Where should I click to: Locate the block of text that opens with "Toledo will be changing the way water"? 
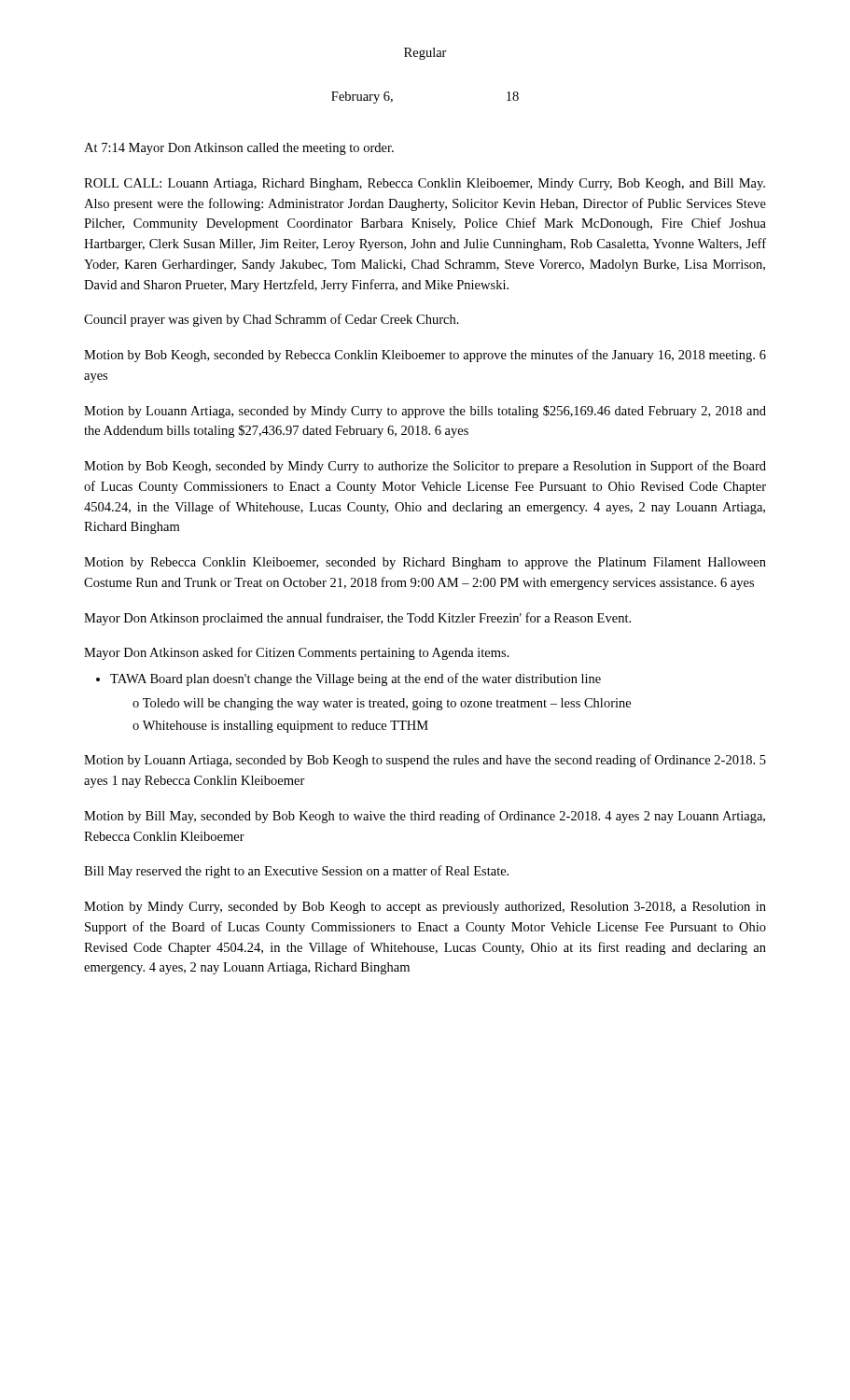(387, 703)
